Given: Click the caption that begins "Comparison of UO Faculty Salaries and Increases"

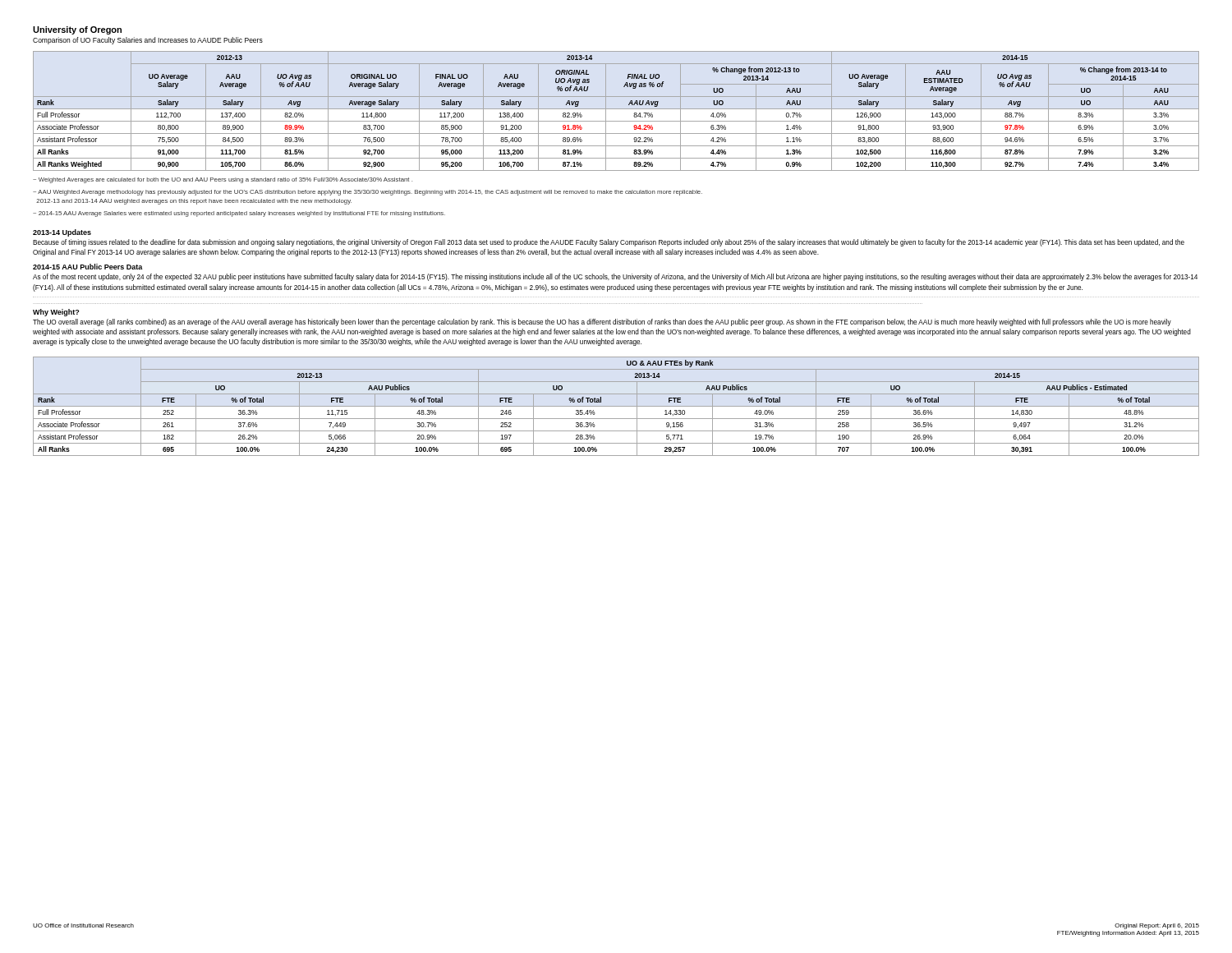Looking at the screenshot, I should point(148,40).
